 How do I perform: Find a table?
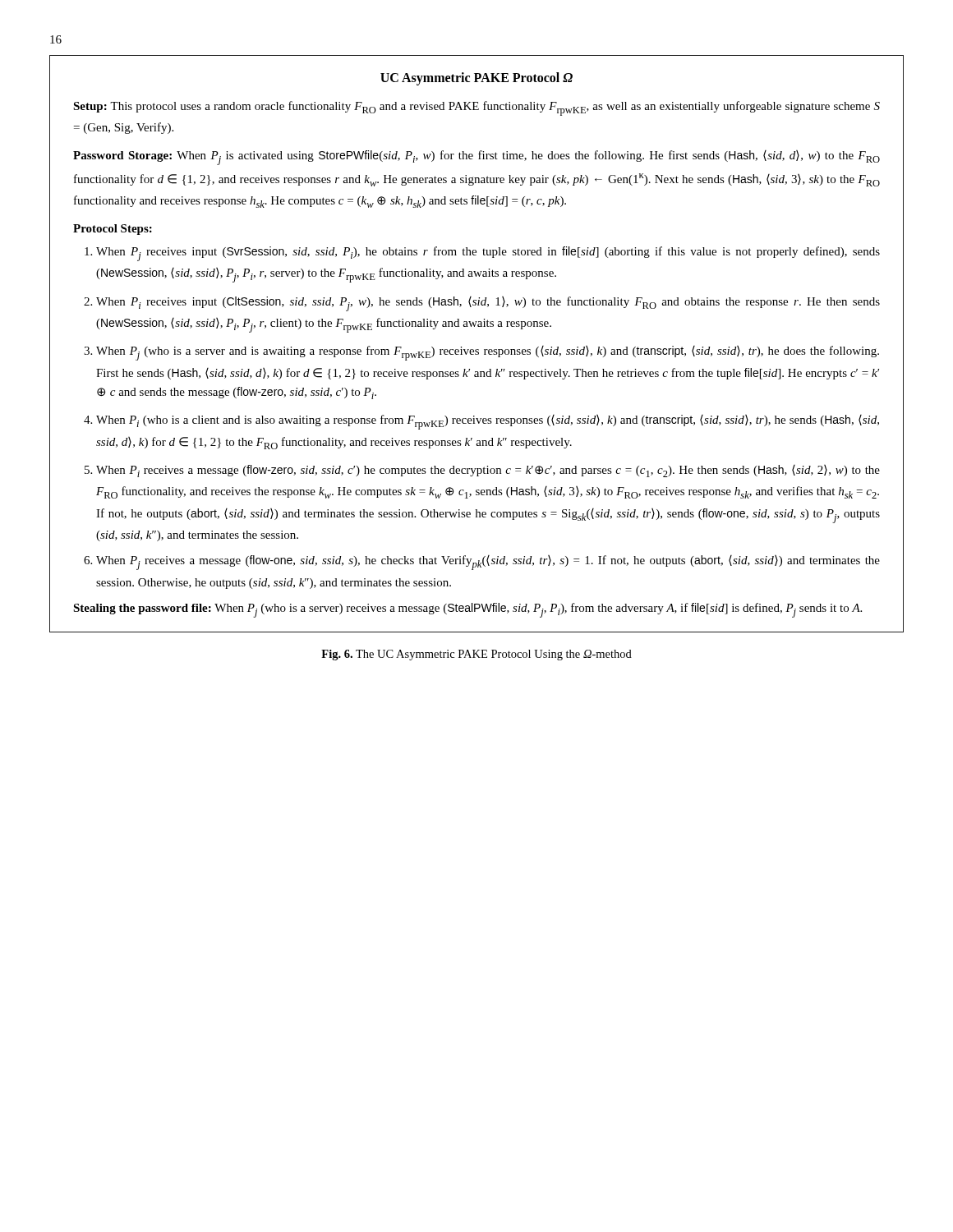pyautogui.click(x=476, y=344)
